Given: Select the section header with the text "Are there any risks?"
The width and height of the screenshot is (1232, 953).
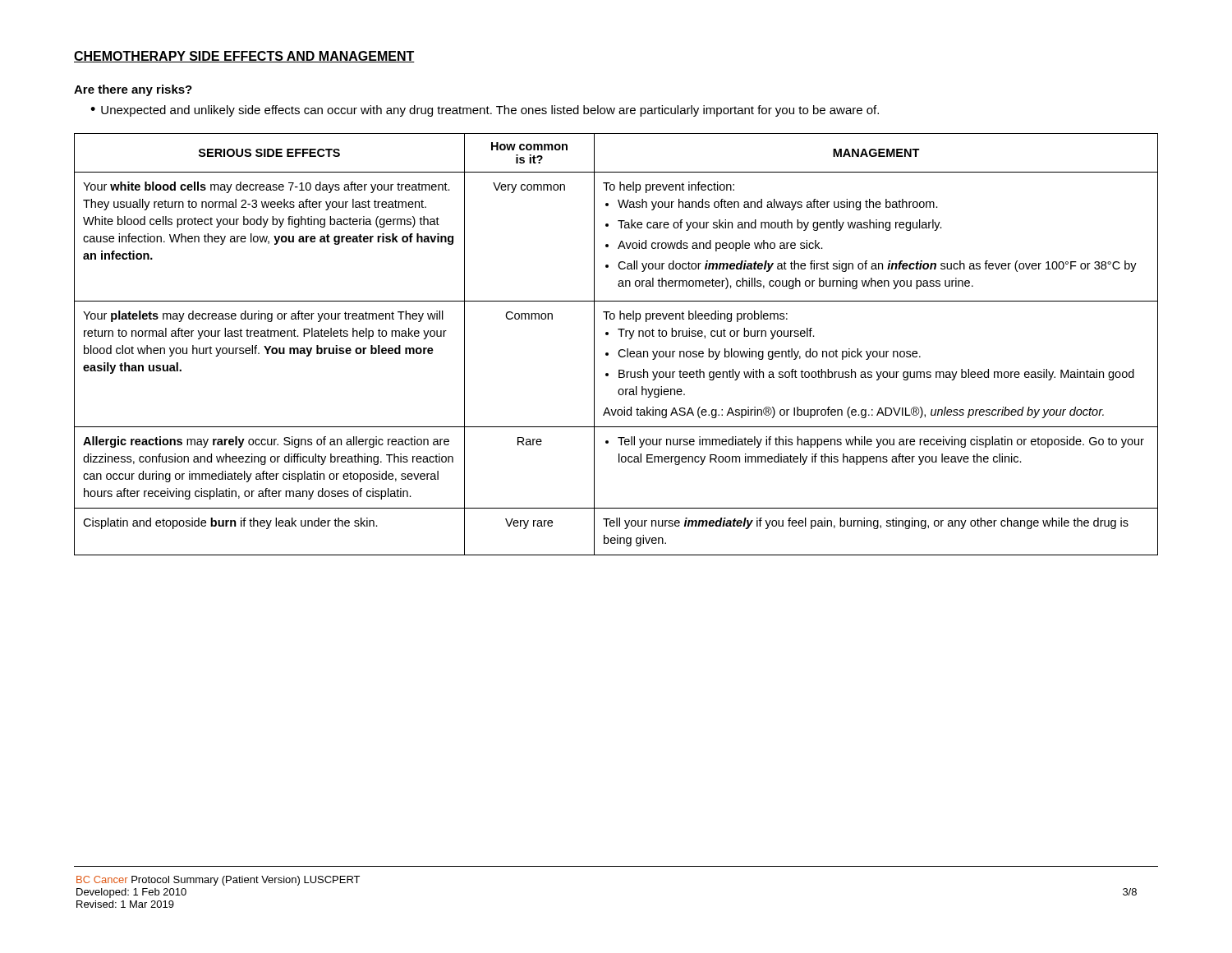Looking at the screenshot, I should click(133, 89).
